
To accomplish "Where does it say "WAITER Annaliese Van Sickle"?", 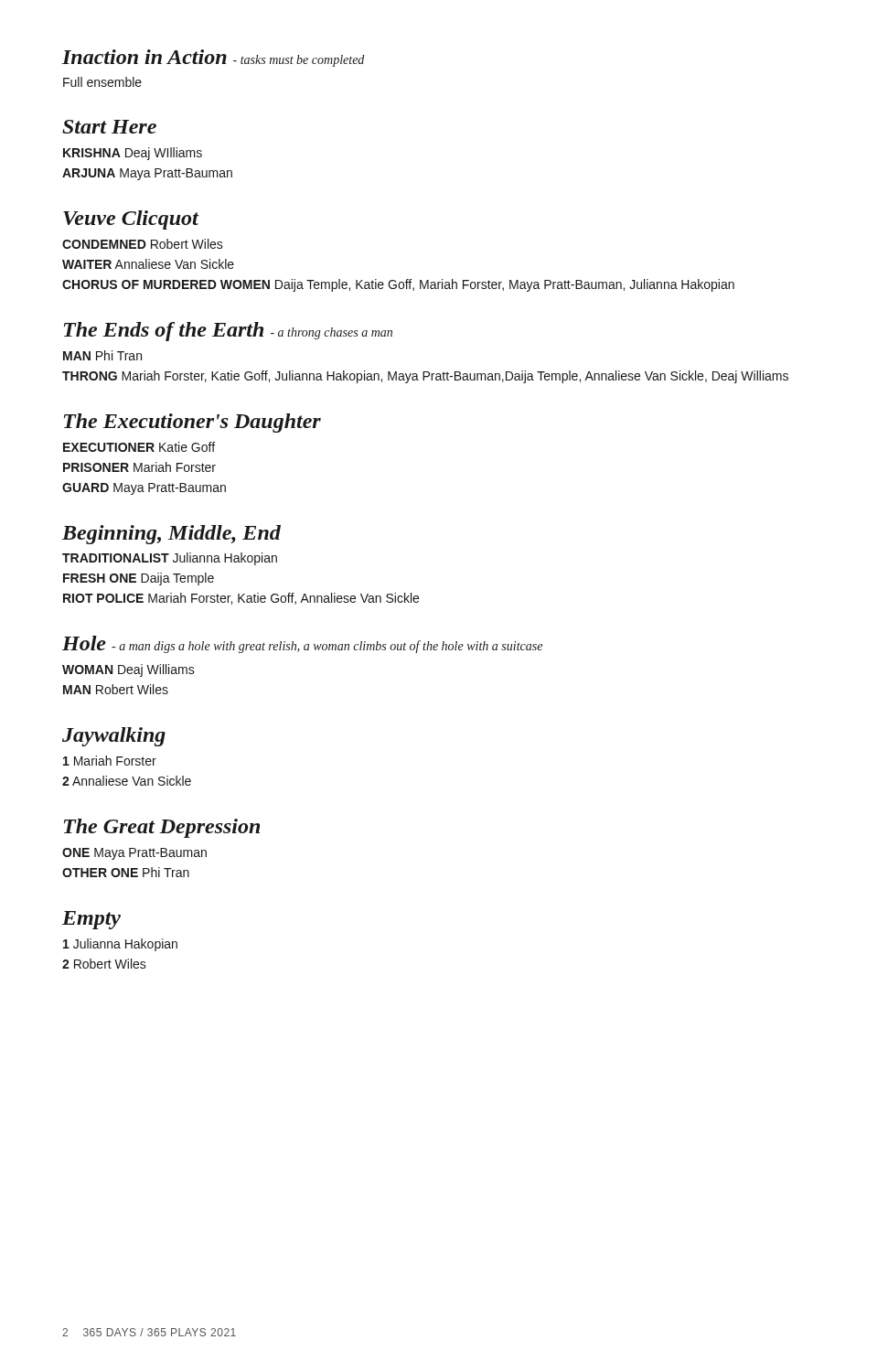I will coord(148,264).
